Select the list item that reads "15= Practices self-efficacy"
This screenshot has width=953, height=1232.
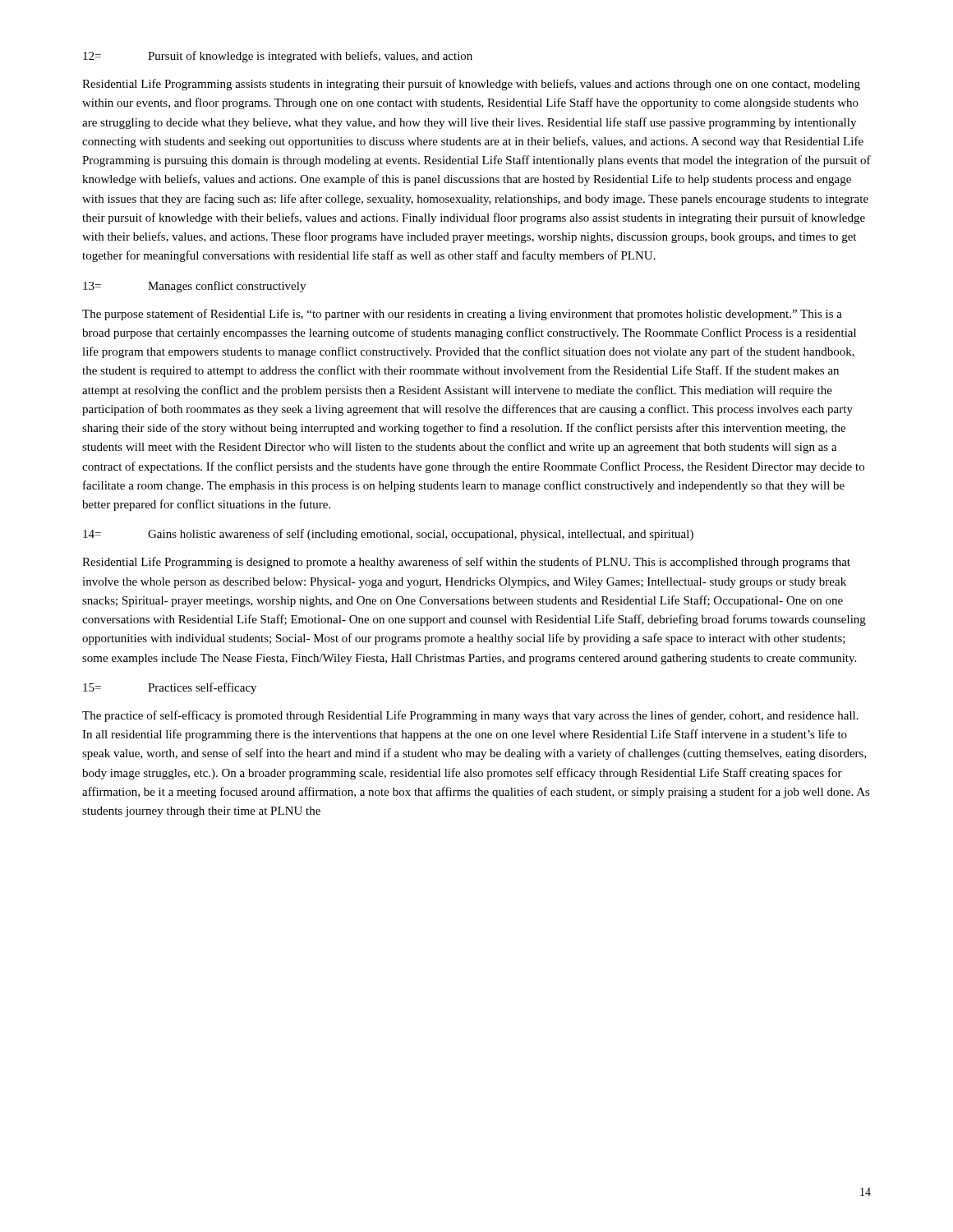point(169,688)
